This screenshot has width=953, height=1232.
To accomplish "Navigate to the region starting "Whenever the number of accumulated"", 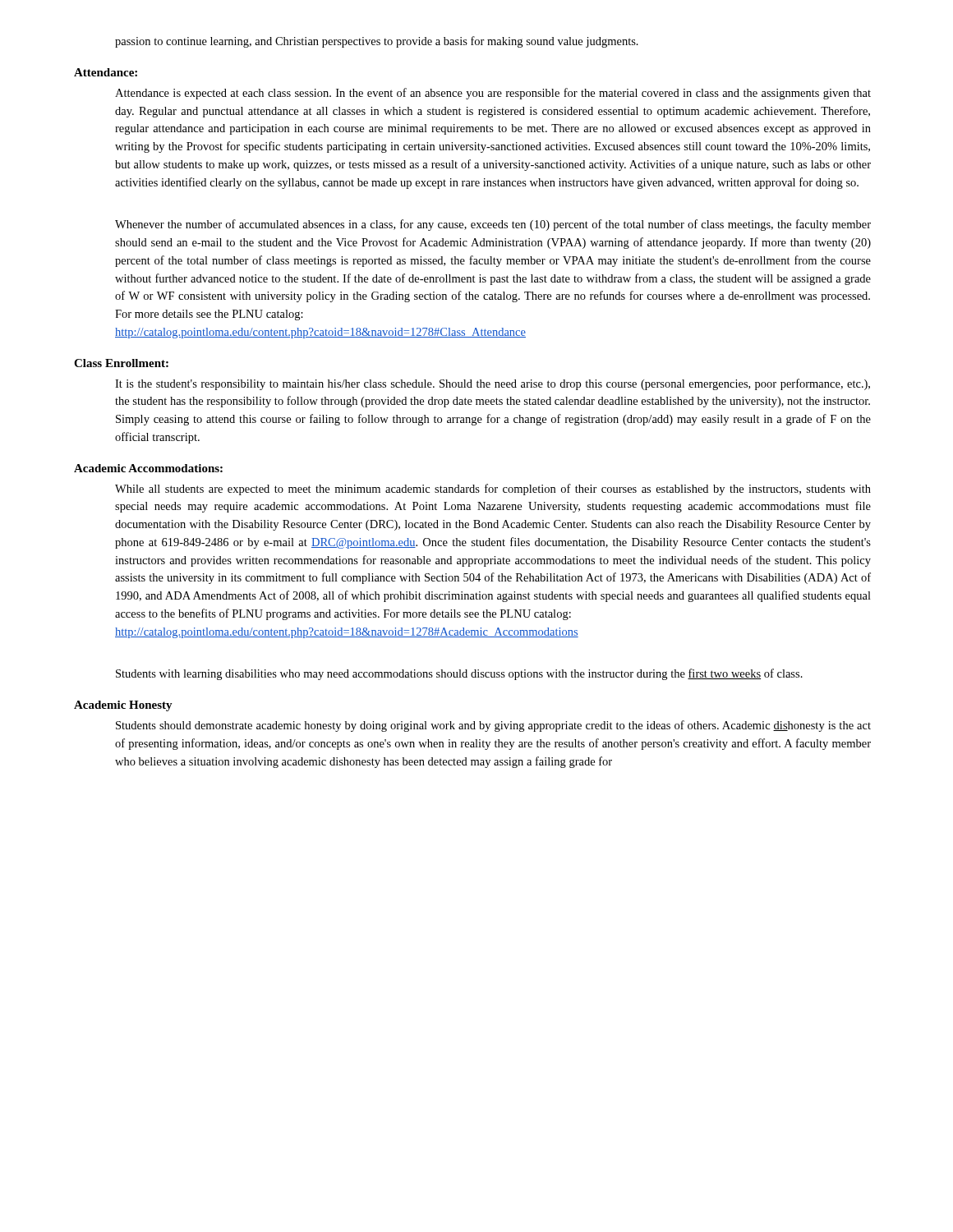I will 493,279.
